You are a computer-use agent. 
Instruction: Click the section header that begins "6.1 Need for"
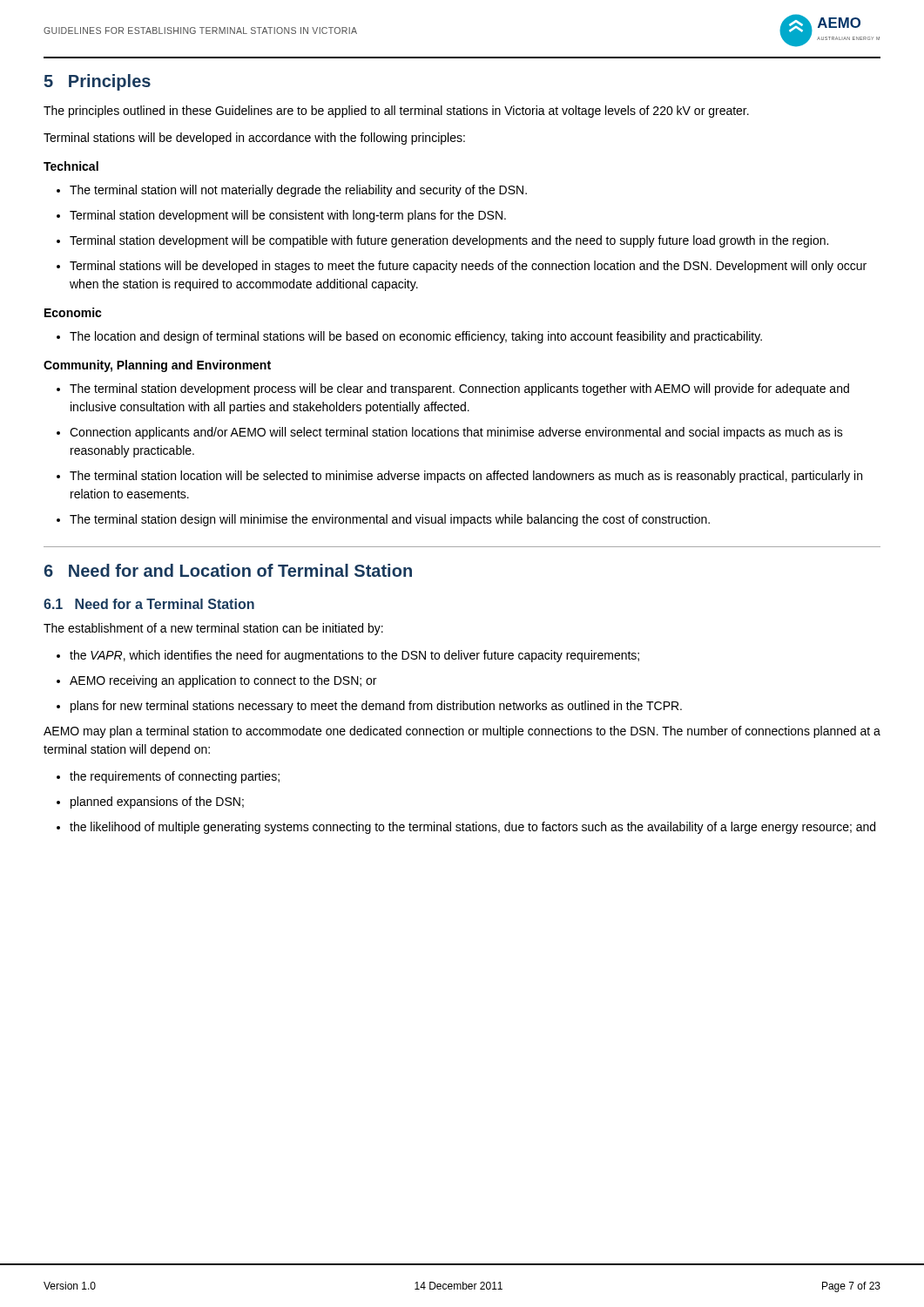pos(149,604)
